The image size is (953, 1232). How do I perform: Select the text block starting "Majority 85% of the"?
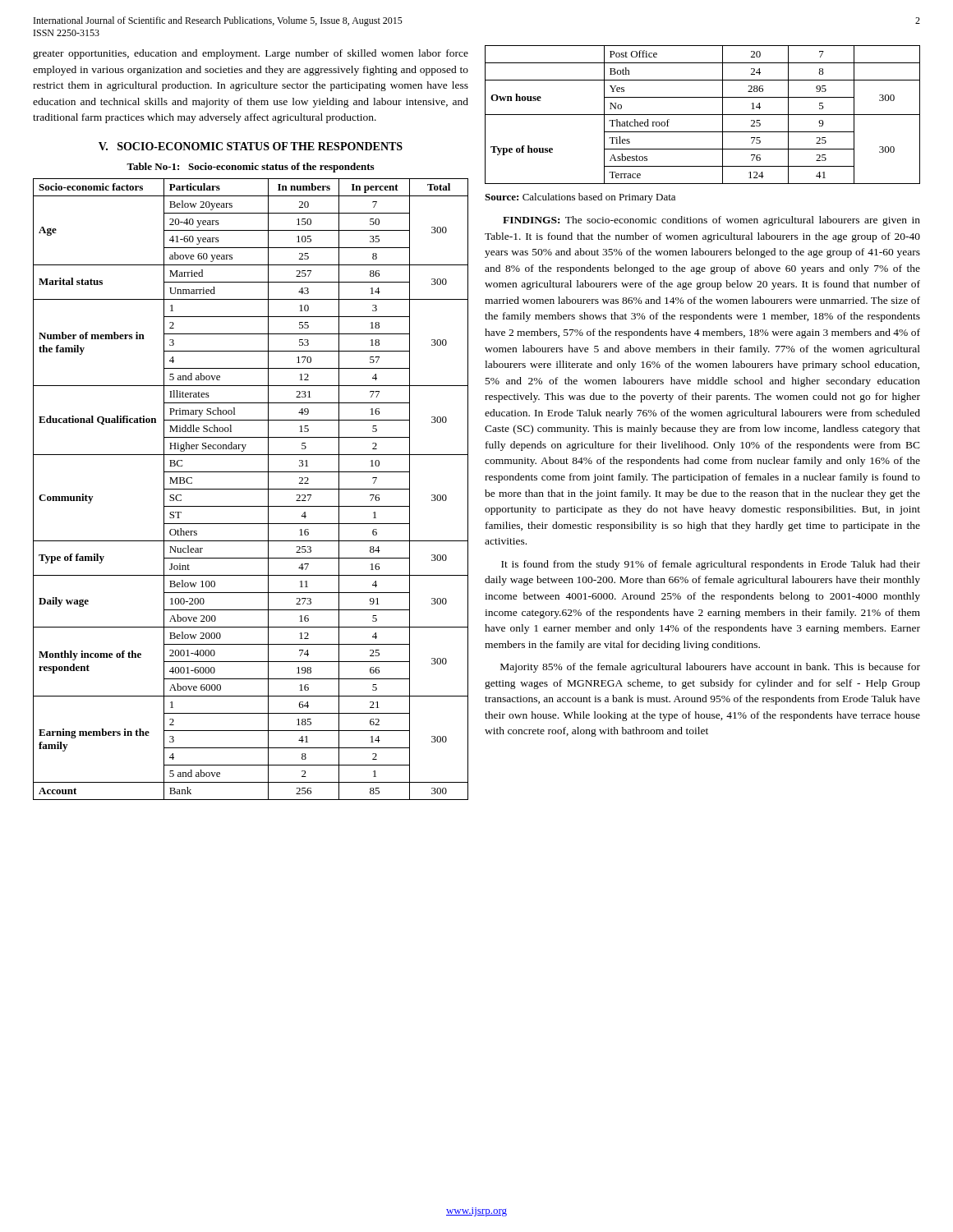(x=702, y=699)
